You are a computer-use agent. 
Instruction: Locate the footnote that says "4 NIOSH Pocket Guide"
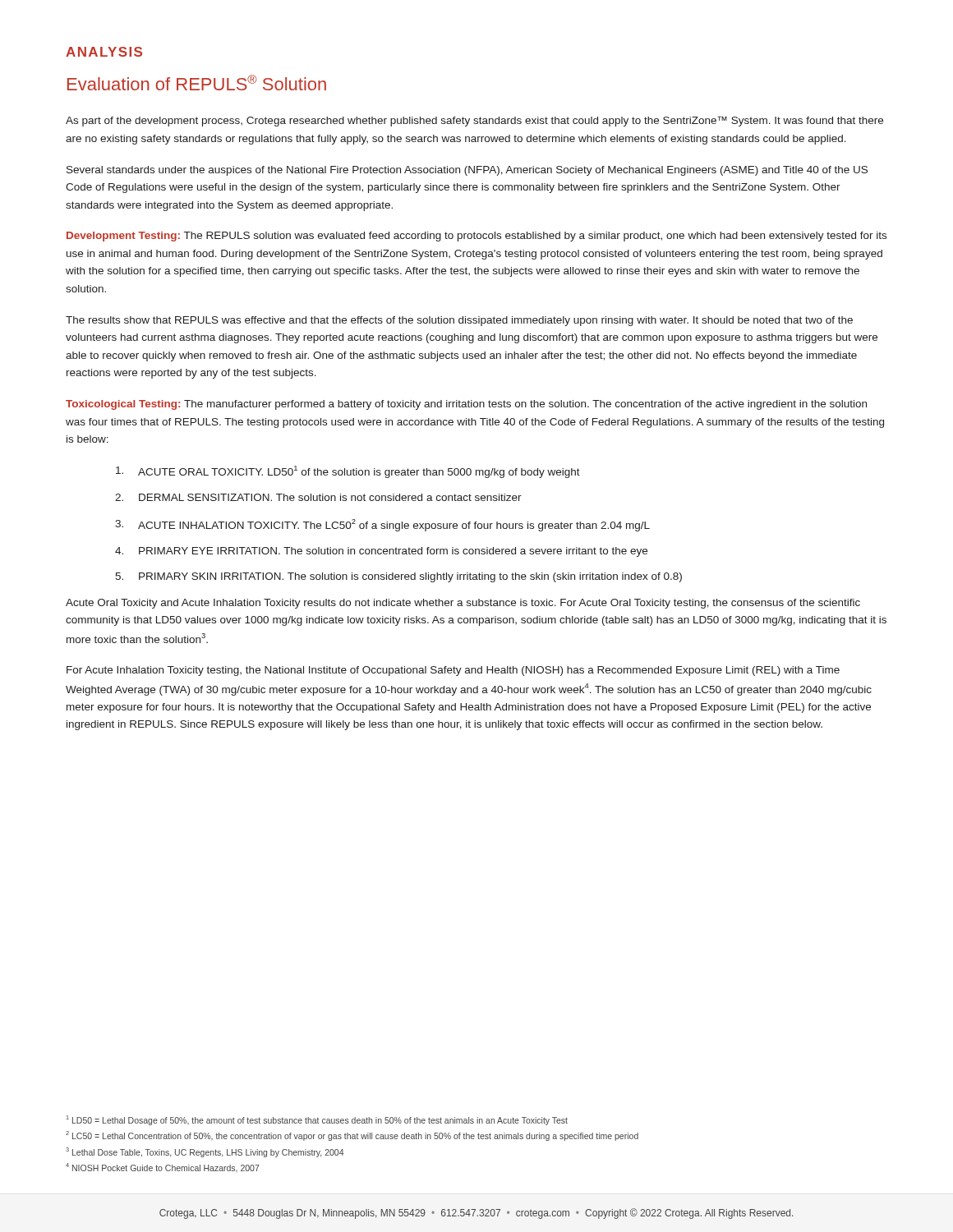tap(163, 1167)
